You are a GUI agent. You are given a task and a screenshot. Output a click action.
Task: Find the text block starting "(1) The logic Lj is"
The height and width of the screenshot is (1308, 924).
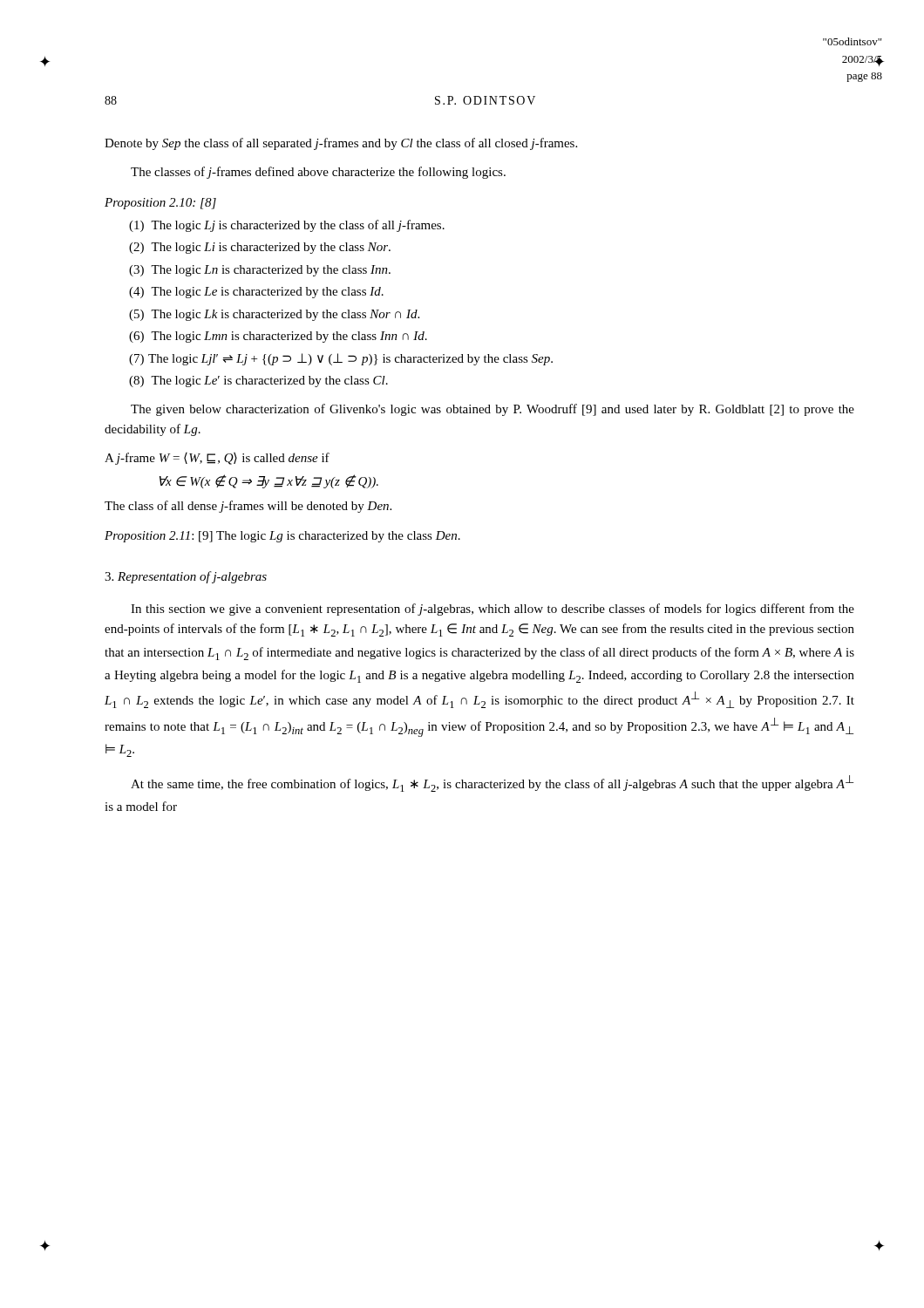[x=287, y=225]
